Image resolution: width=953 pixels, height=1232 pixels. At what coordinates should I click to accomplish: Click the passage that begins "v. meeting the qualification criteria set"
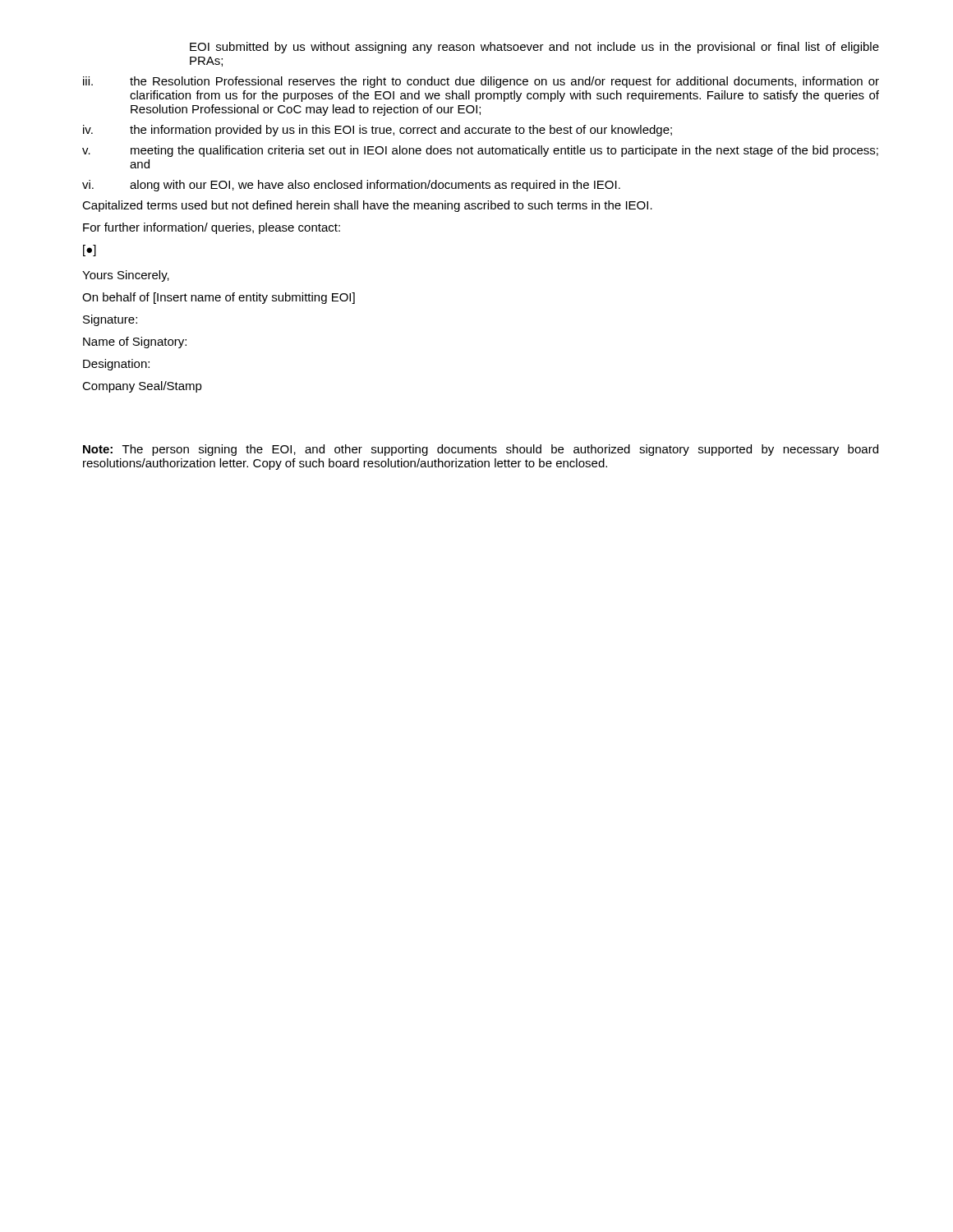[481, 157]
